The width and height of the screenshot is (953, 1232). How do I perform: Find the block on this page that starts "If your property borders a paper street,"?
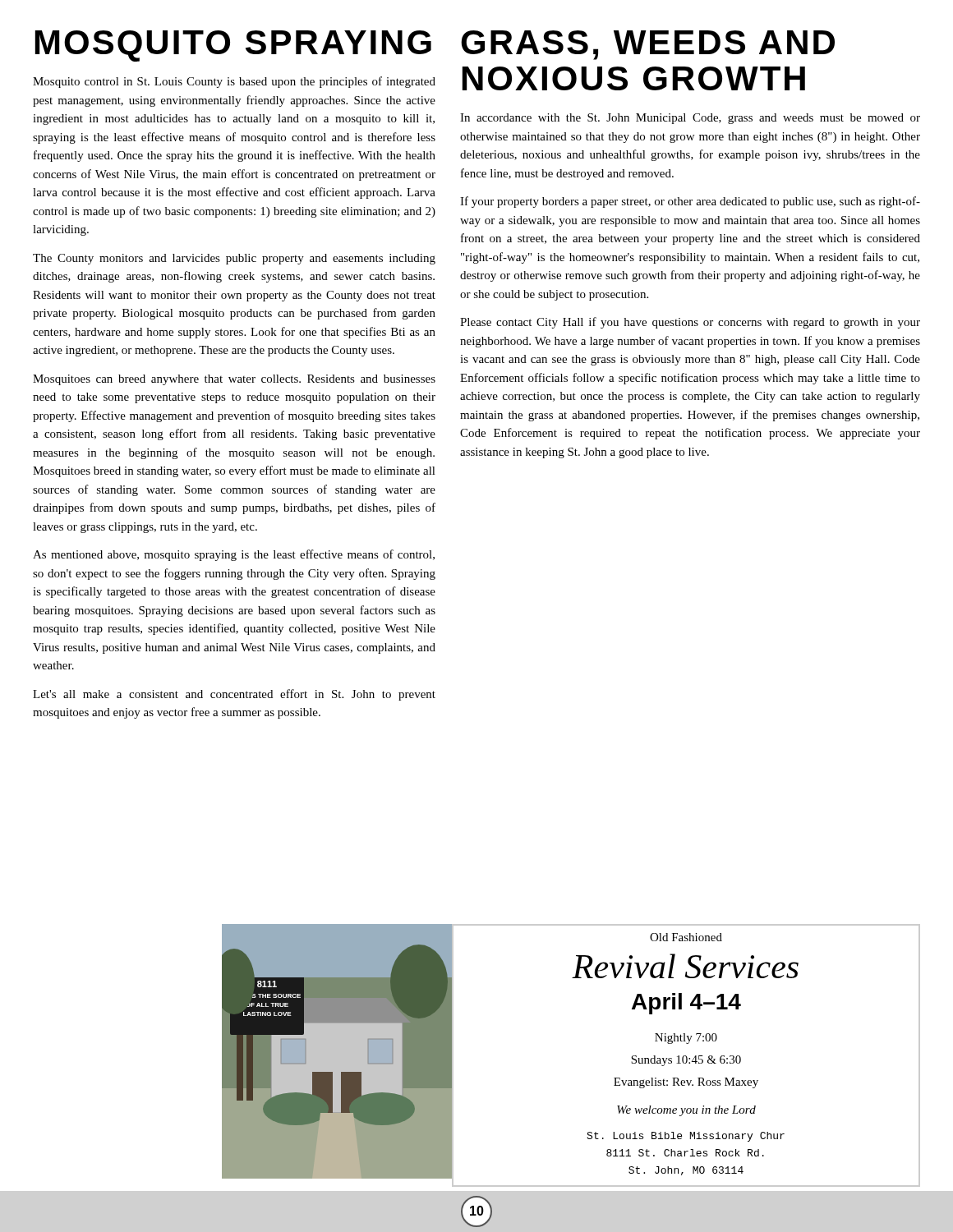click(x=690, y=248)
